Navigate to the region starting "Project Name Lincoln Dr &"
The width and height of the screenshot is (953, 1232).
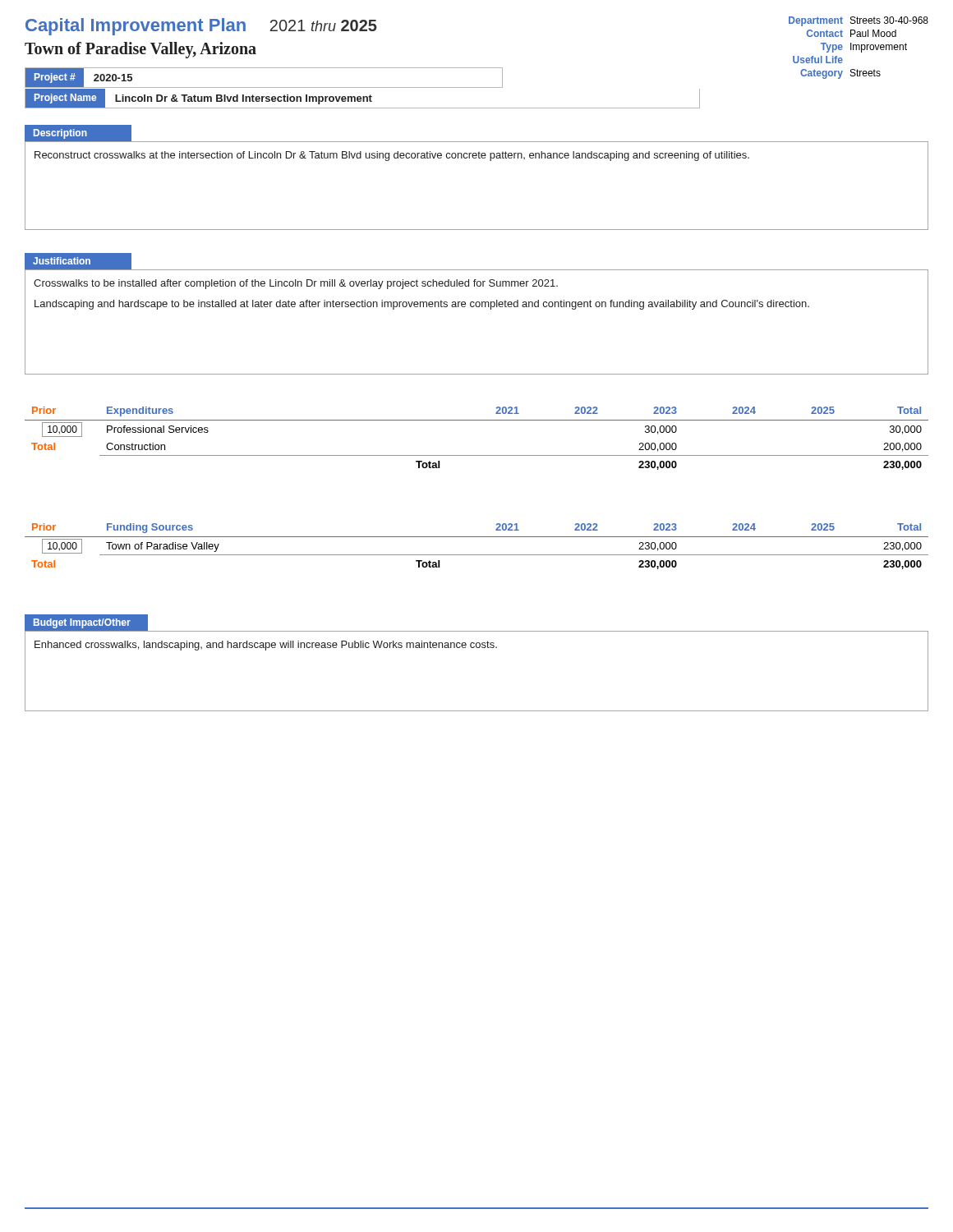(204, 98)
